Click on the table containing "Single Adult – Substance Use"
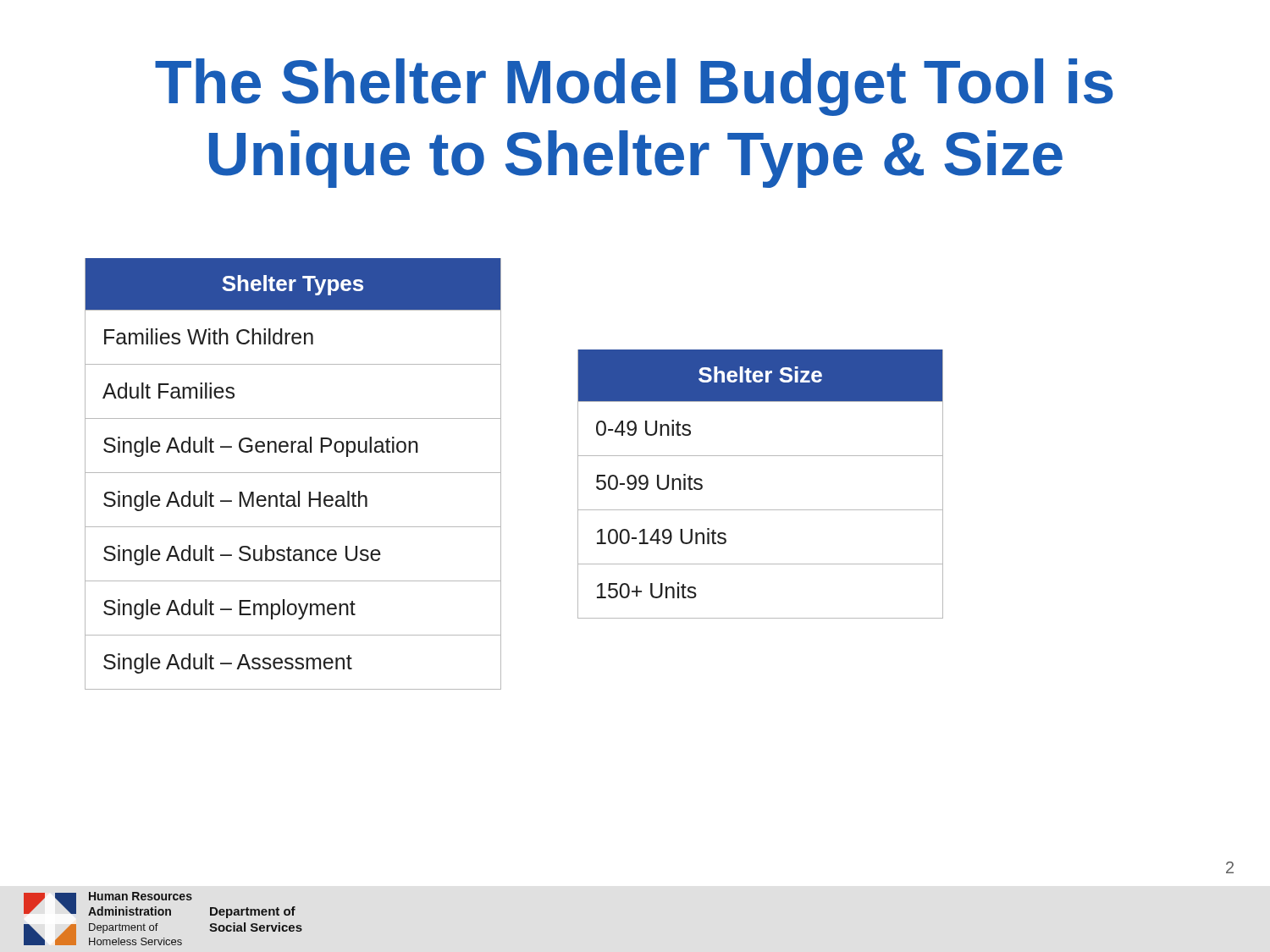This screenshot has height=952, width=1270. point(293,474)
